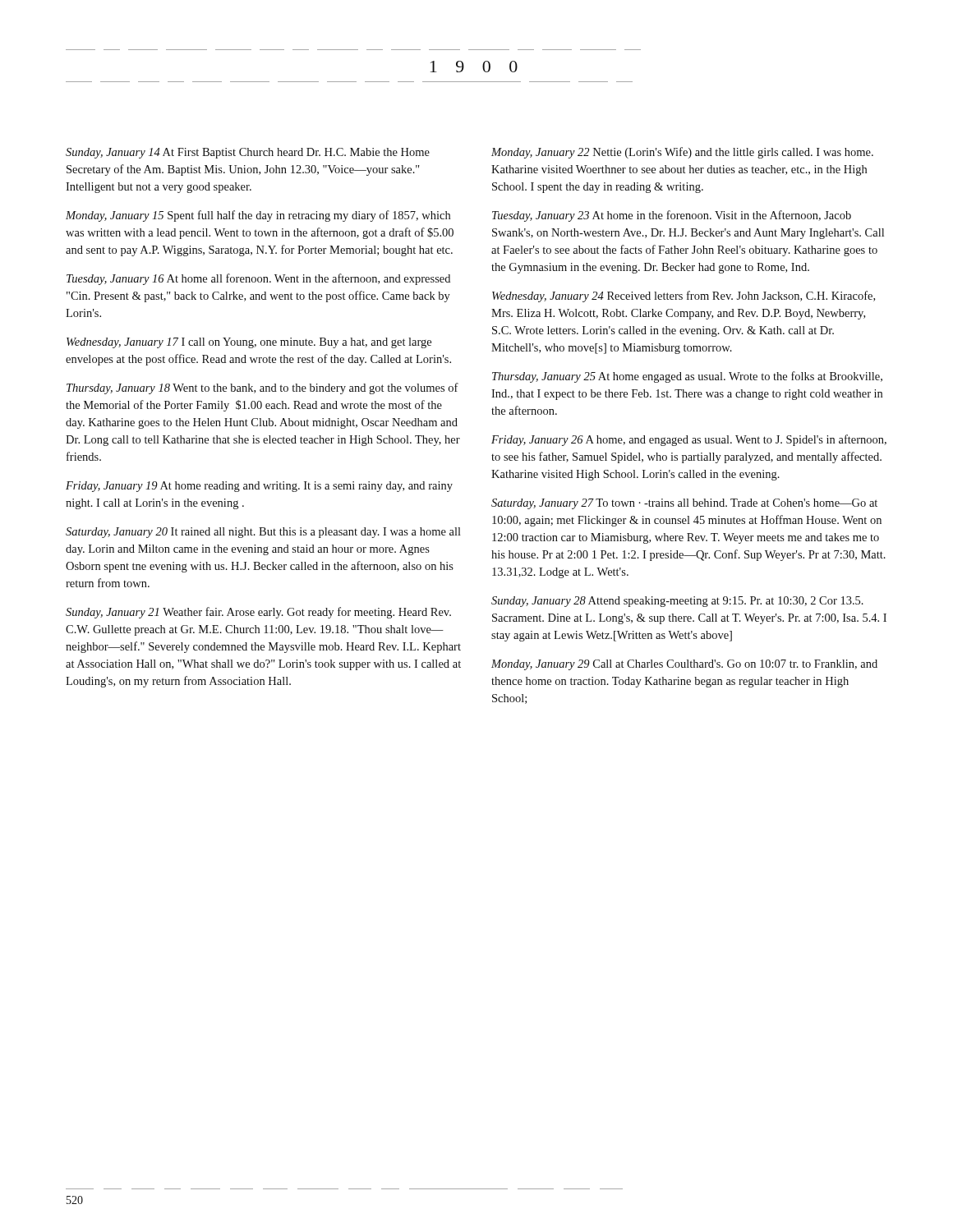Select the text block with the text "Friday, January 19 At home reading"
The height and width of the screenshot is (1232, 953).
click(x=259, y=494)
